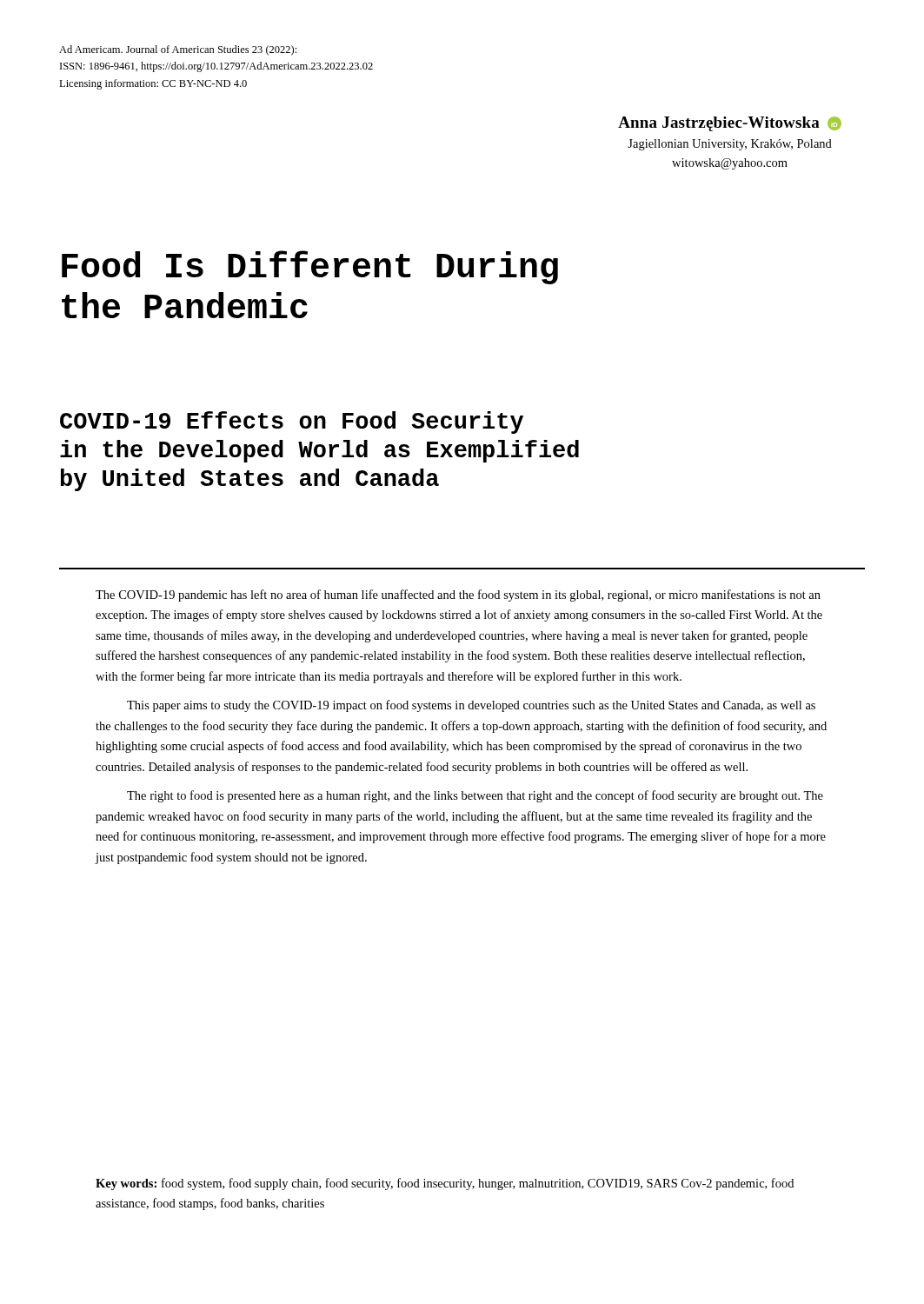The image size is (924, 1304).
Task: Locate the block starting "Key words: food system, food"
Action: [445, 1193]
